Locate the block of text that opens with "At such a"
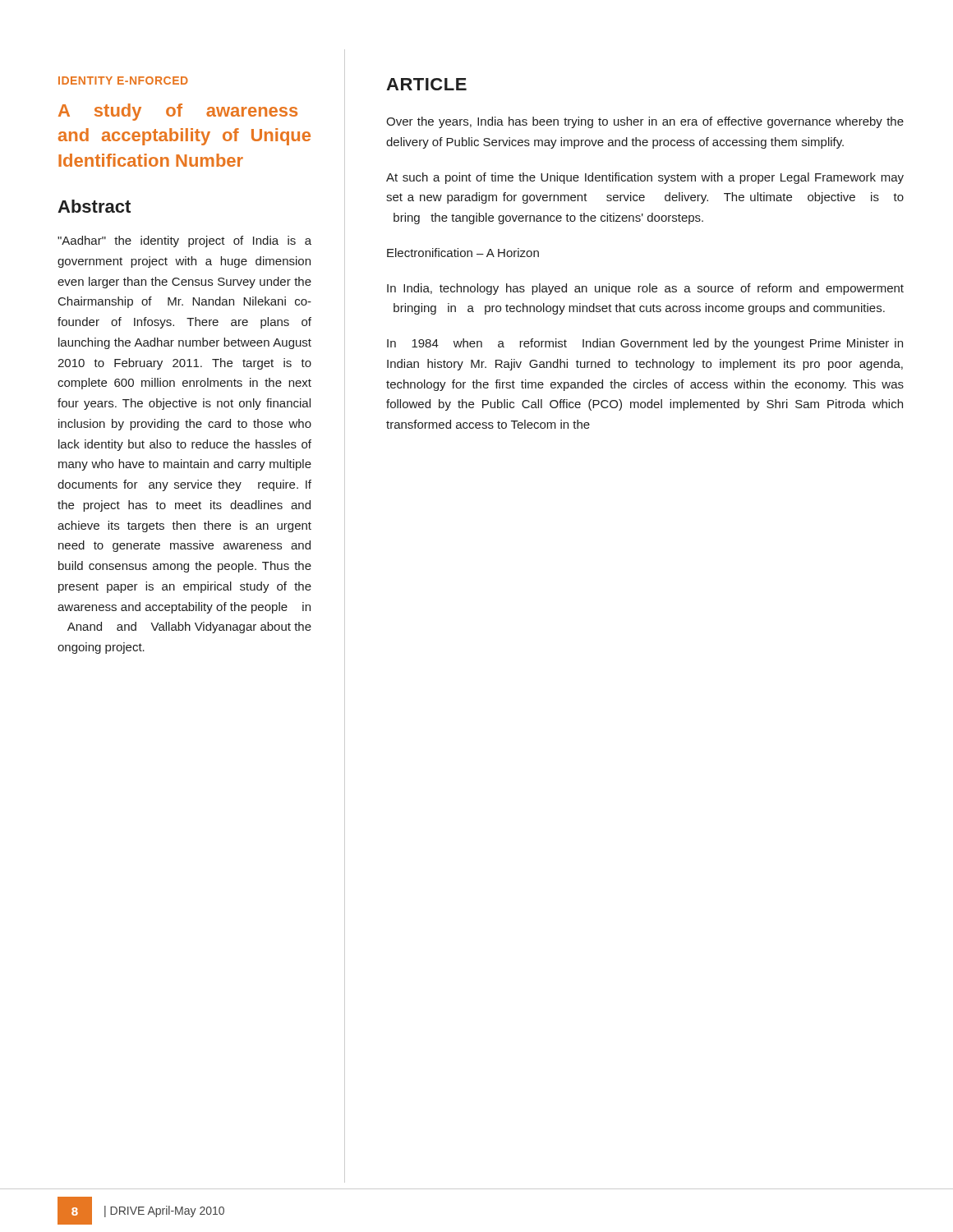 645,197
